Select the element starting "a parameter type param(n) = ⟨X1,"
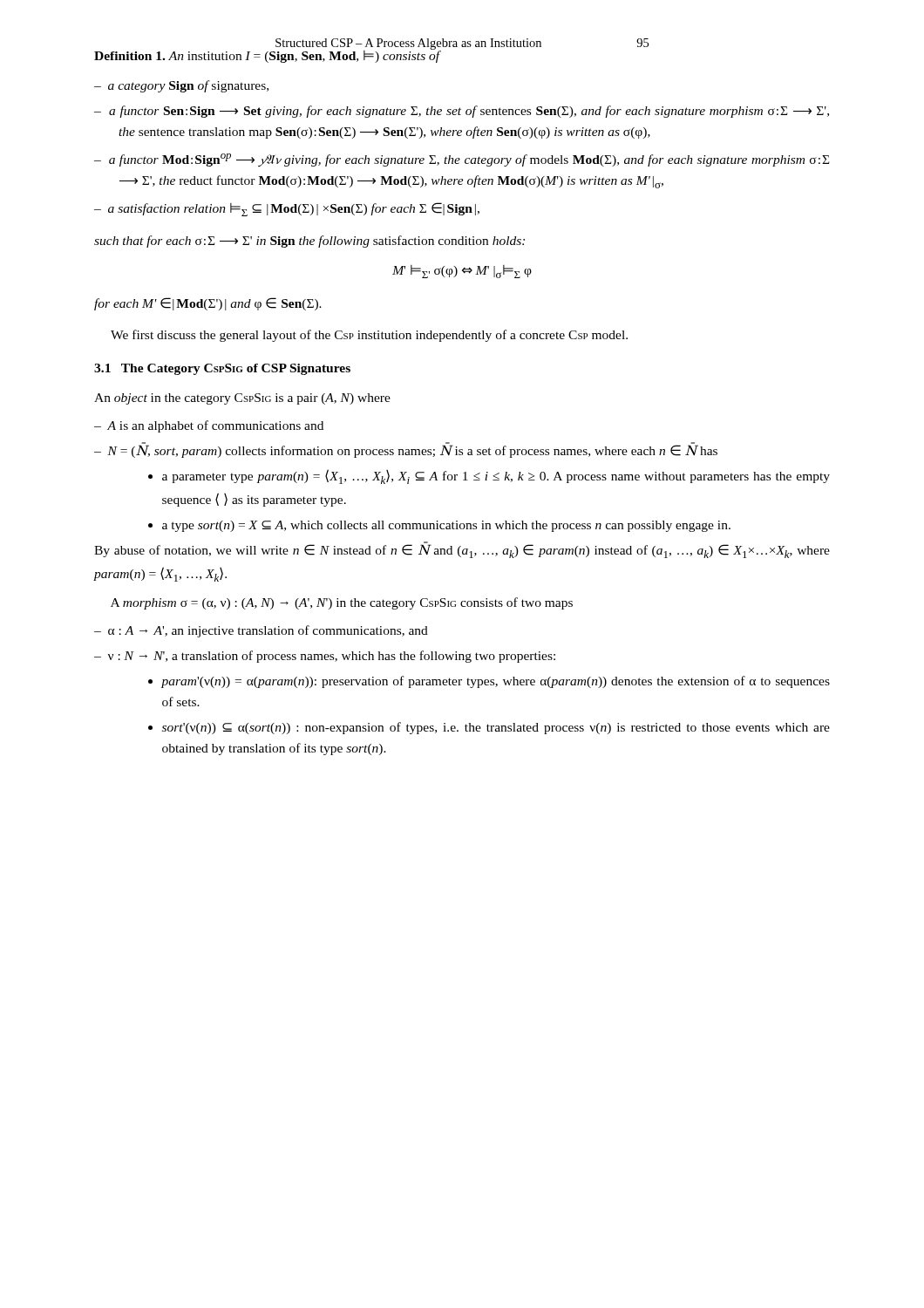 496,477
